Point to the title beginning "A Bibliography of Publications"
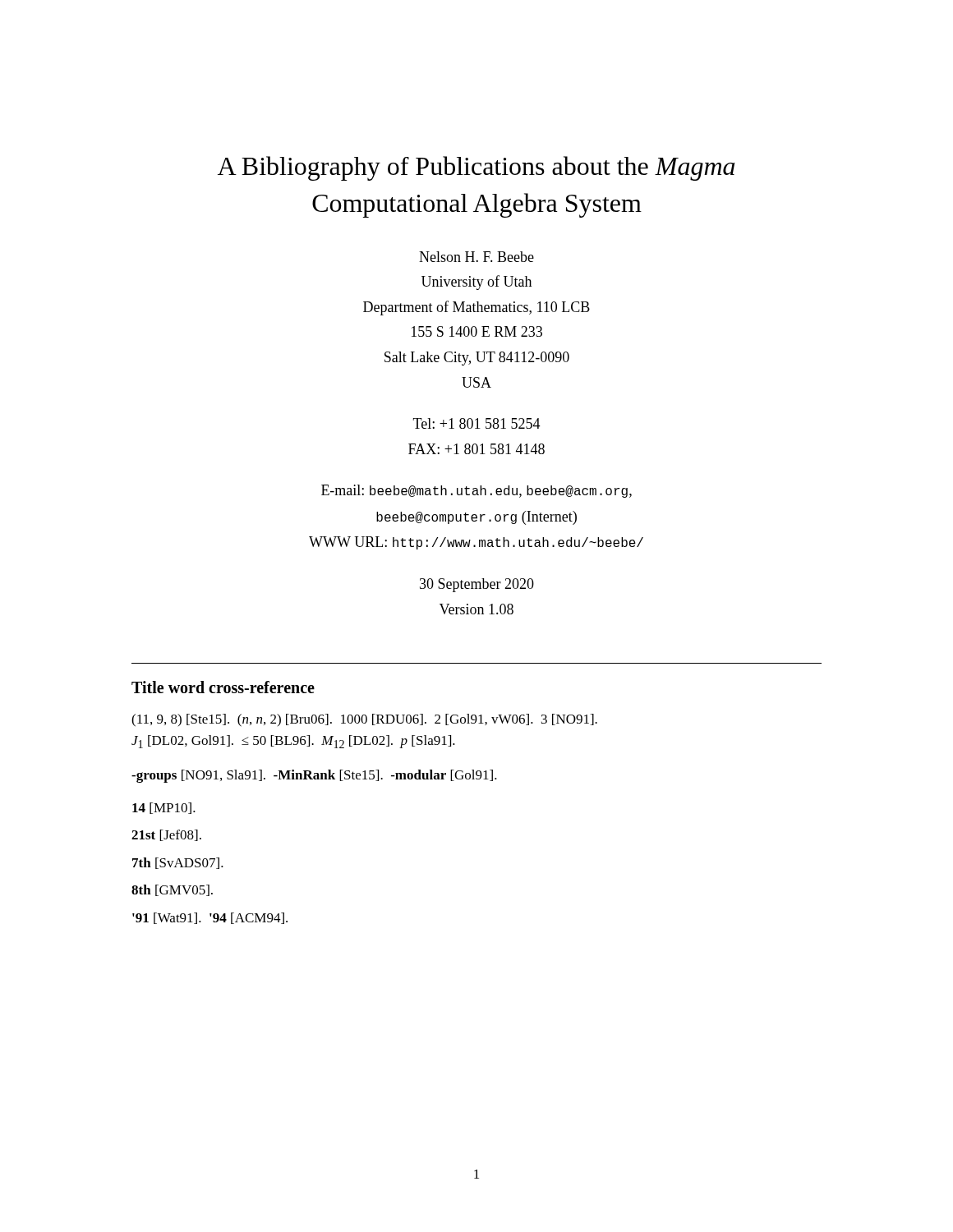953x1232 pixels. 476,185
